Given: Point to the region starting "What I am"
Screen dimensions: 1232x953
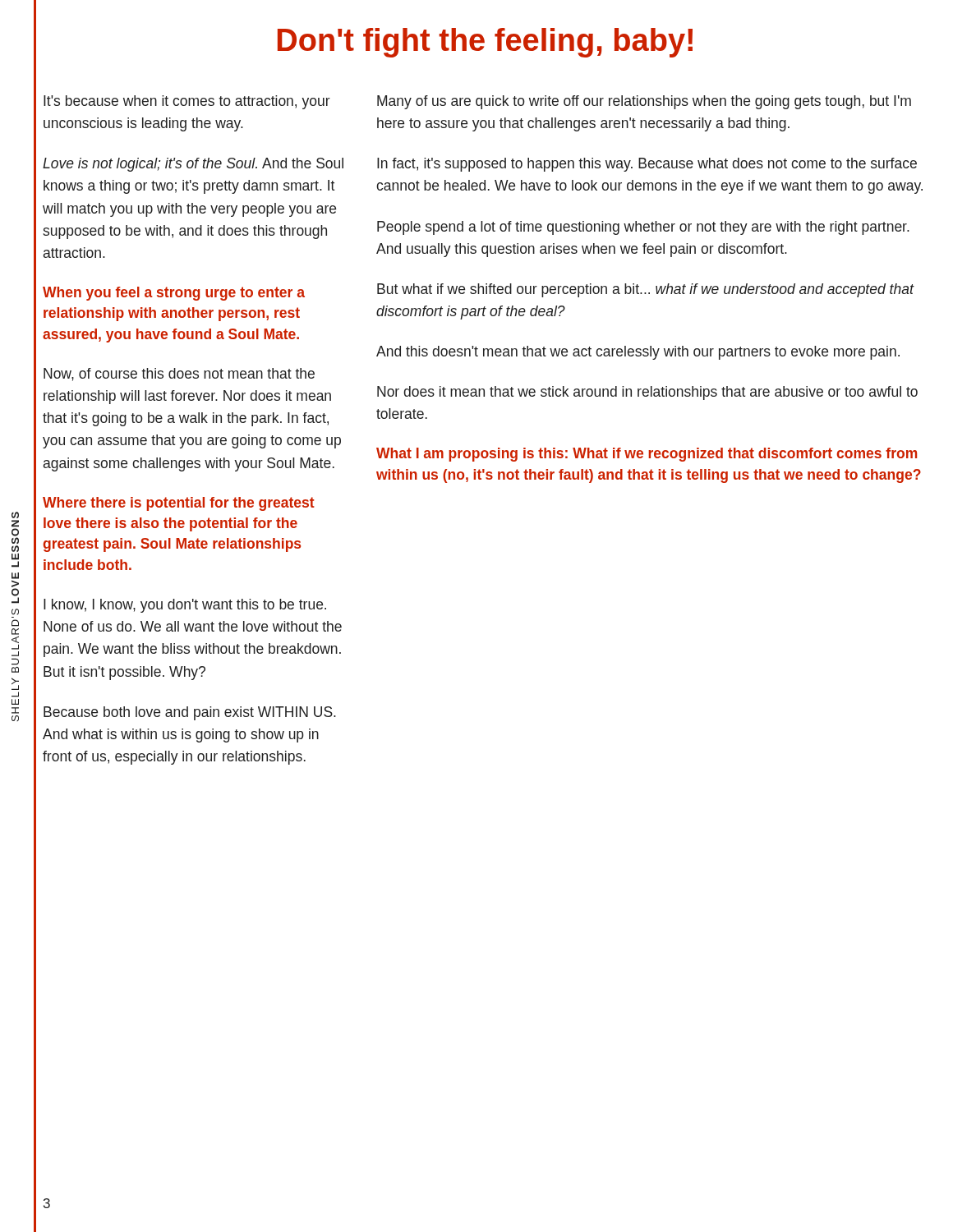Looking at the screenshot, I should [652, 465].
